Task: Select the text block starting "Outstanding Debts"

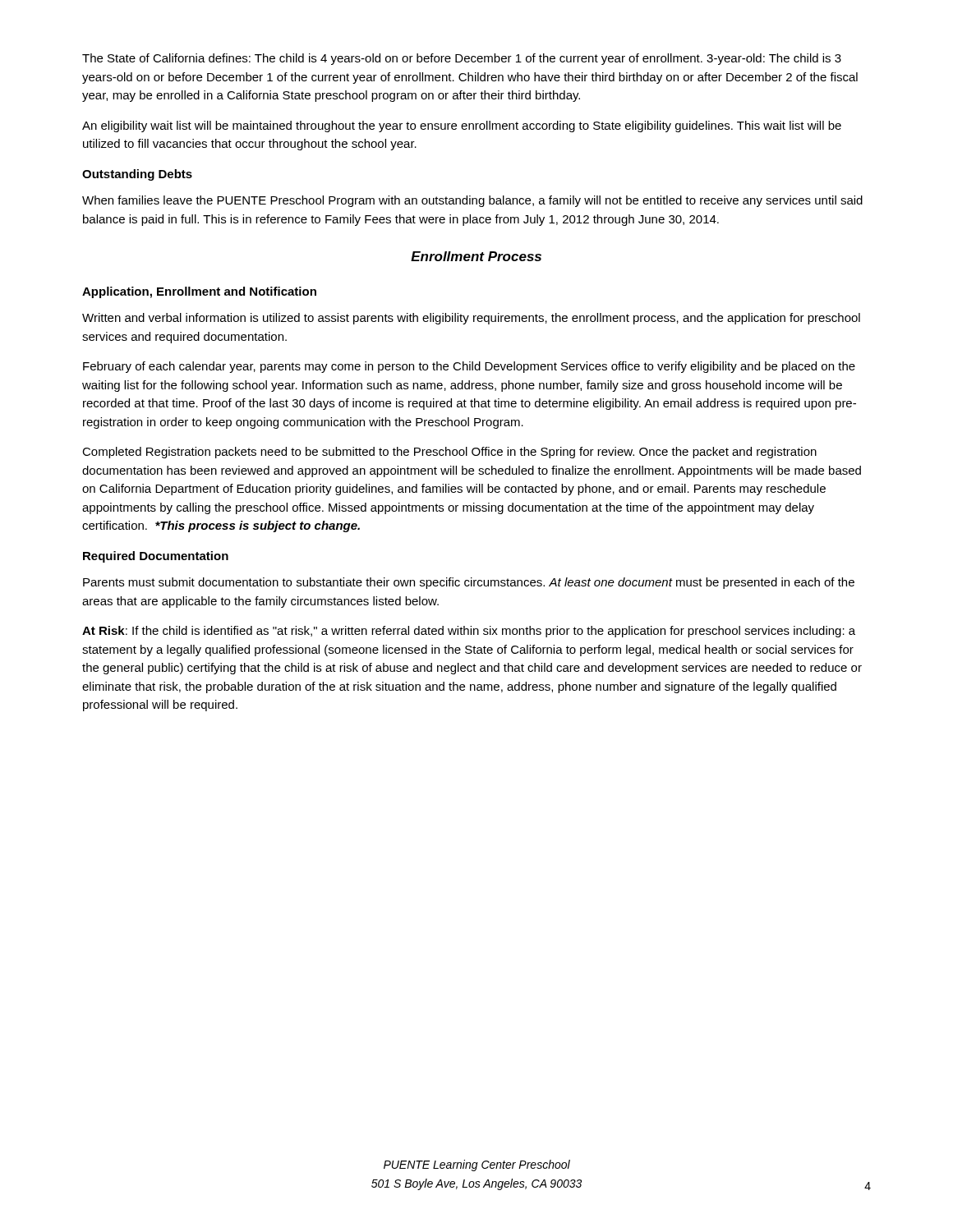Action: 137,175
